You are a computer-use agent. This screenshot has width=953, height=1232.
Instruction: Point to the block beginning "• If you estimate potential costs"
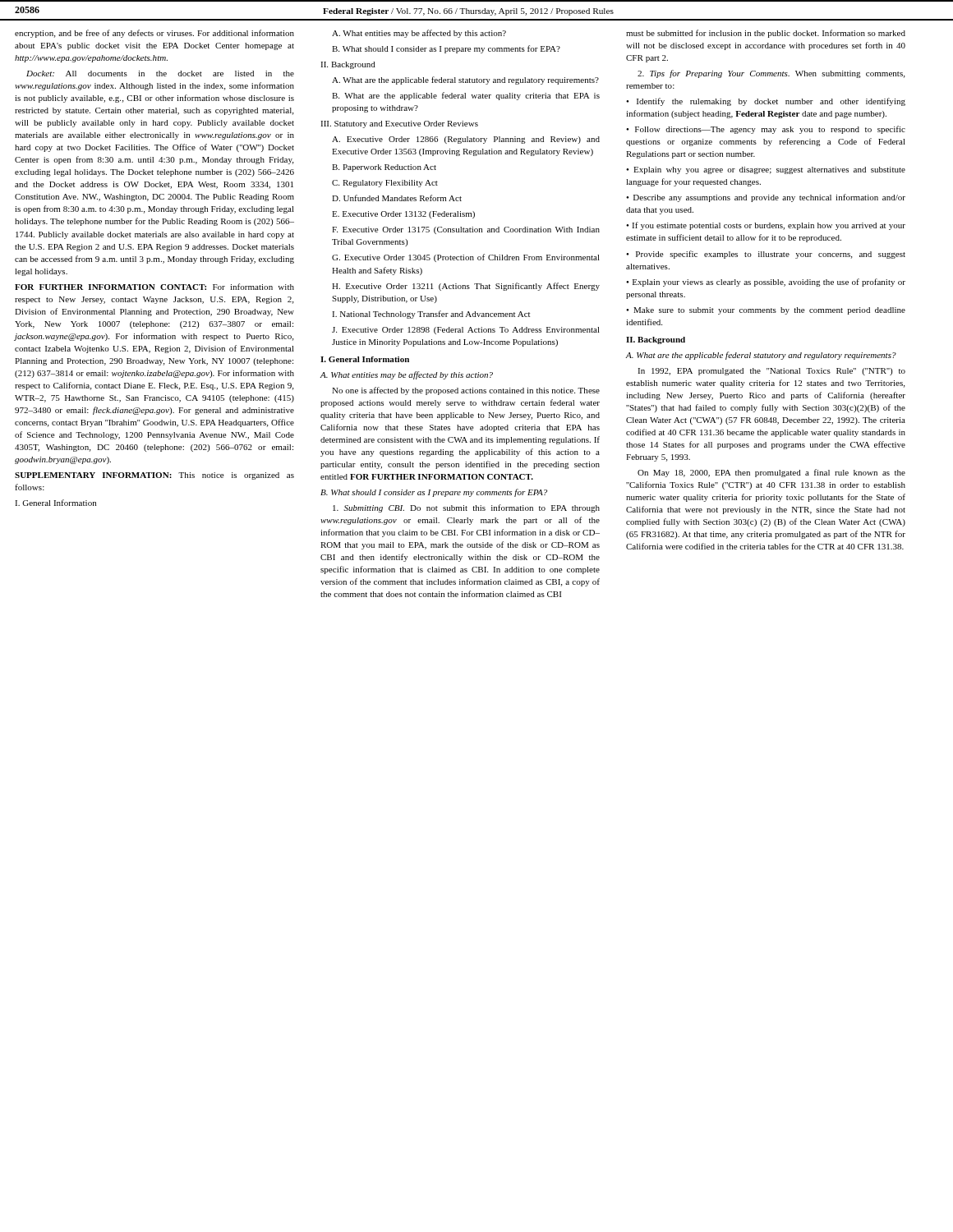point(766,232)
